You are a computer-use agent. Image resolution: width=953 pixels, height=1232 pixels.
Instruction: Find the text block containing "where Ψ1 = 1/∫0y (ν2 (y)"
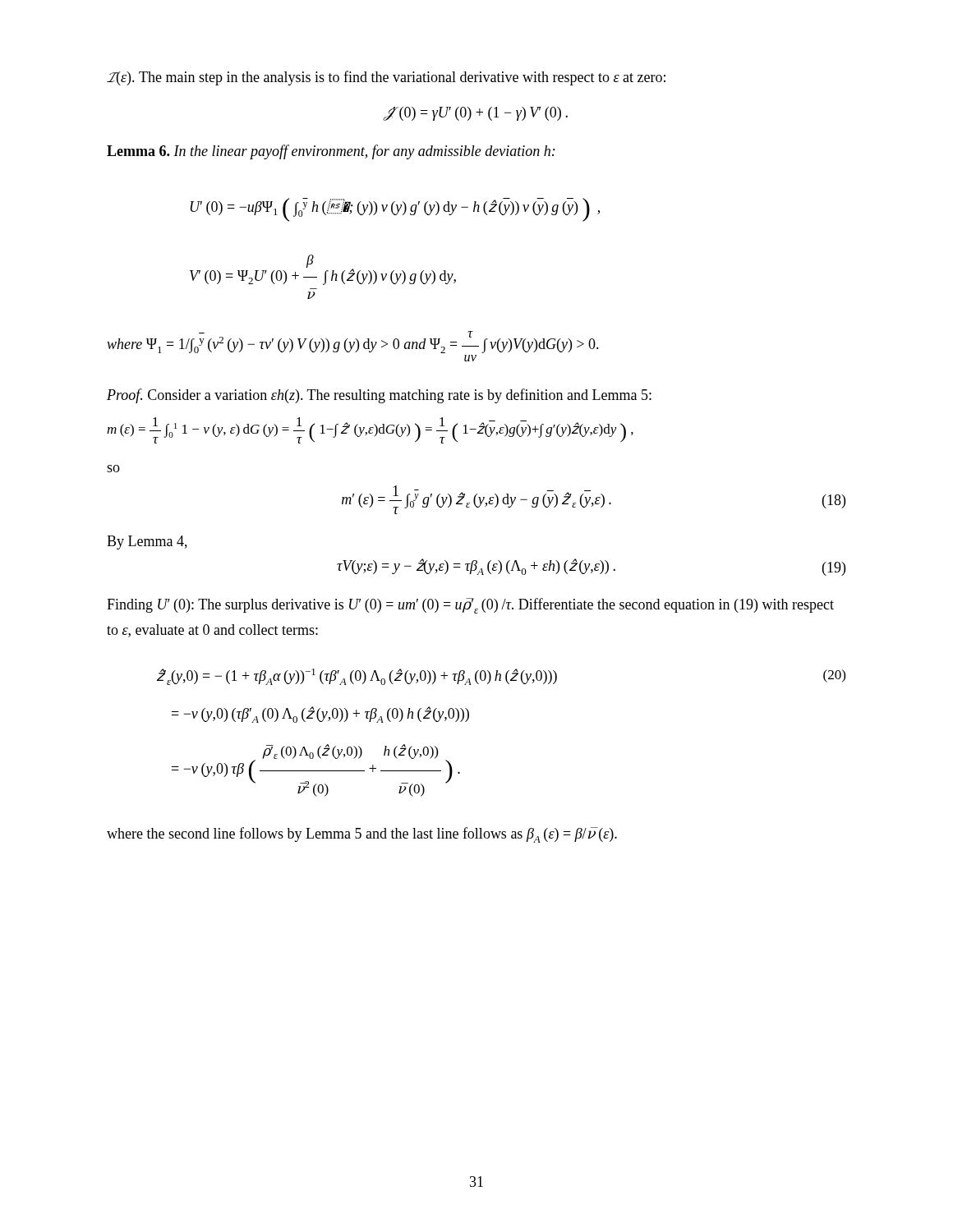click(x=353, y=346)
